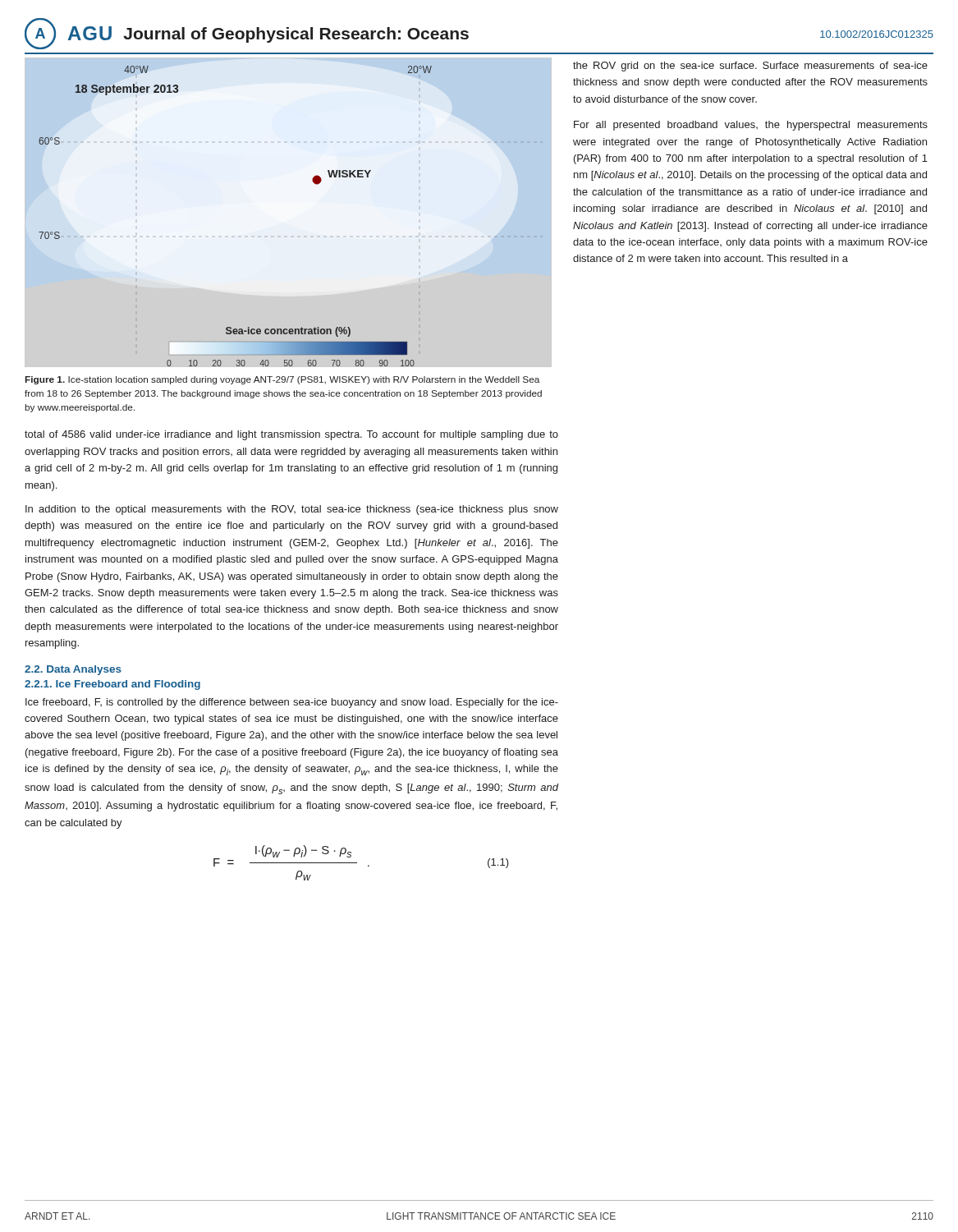Find the block on this page that starts "In addition to the"
The height and width of the screenshot is (1232, 958).
(x=291, y=576)
